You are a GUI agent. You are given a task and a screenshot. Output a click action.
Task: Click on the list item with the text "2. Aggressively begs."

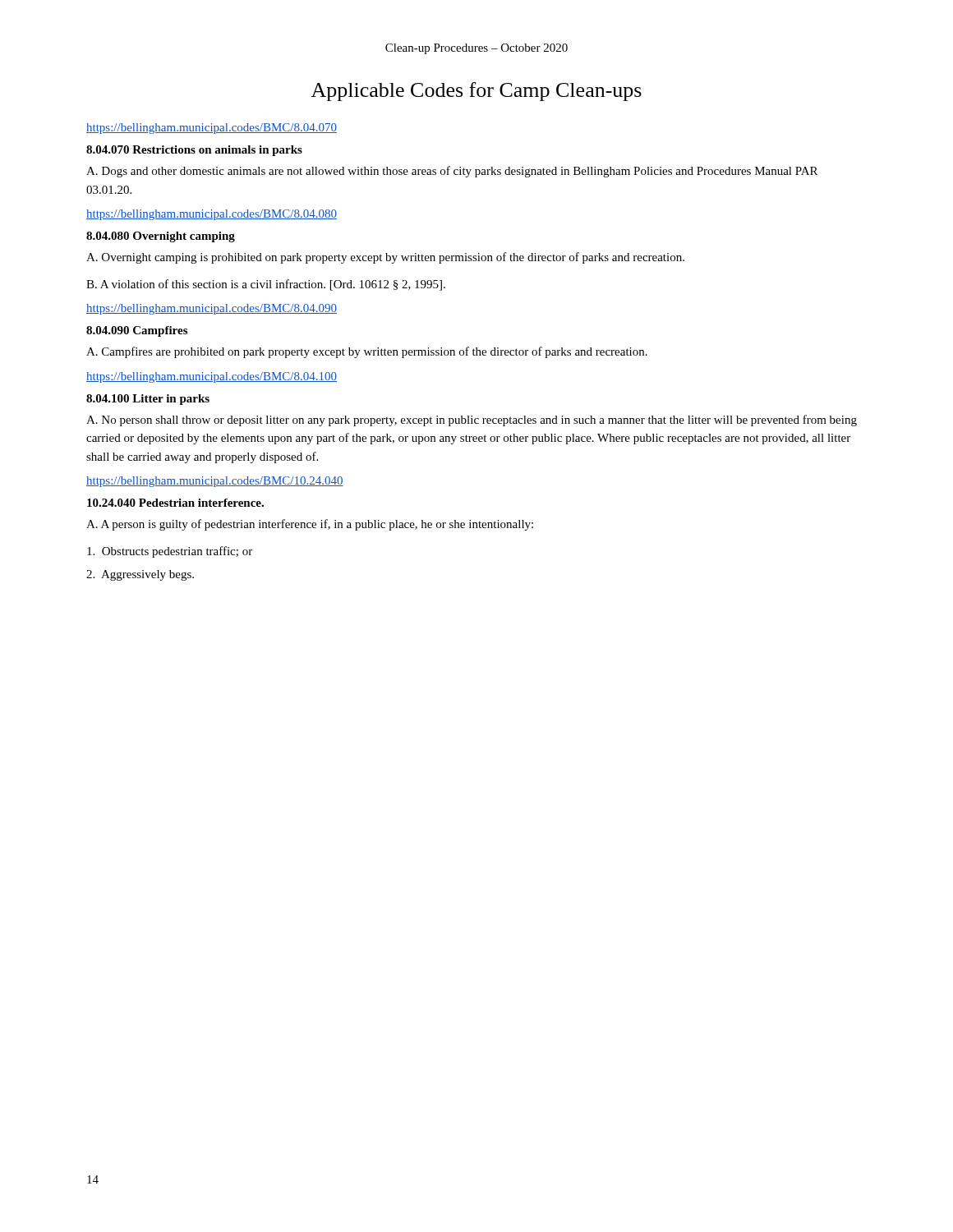(141, 574)
